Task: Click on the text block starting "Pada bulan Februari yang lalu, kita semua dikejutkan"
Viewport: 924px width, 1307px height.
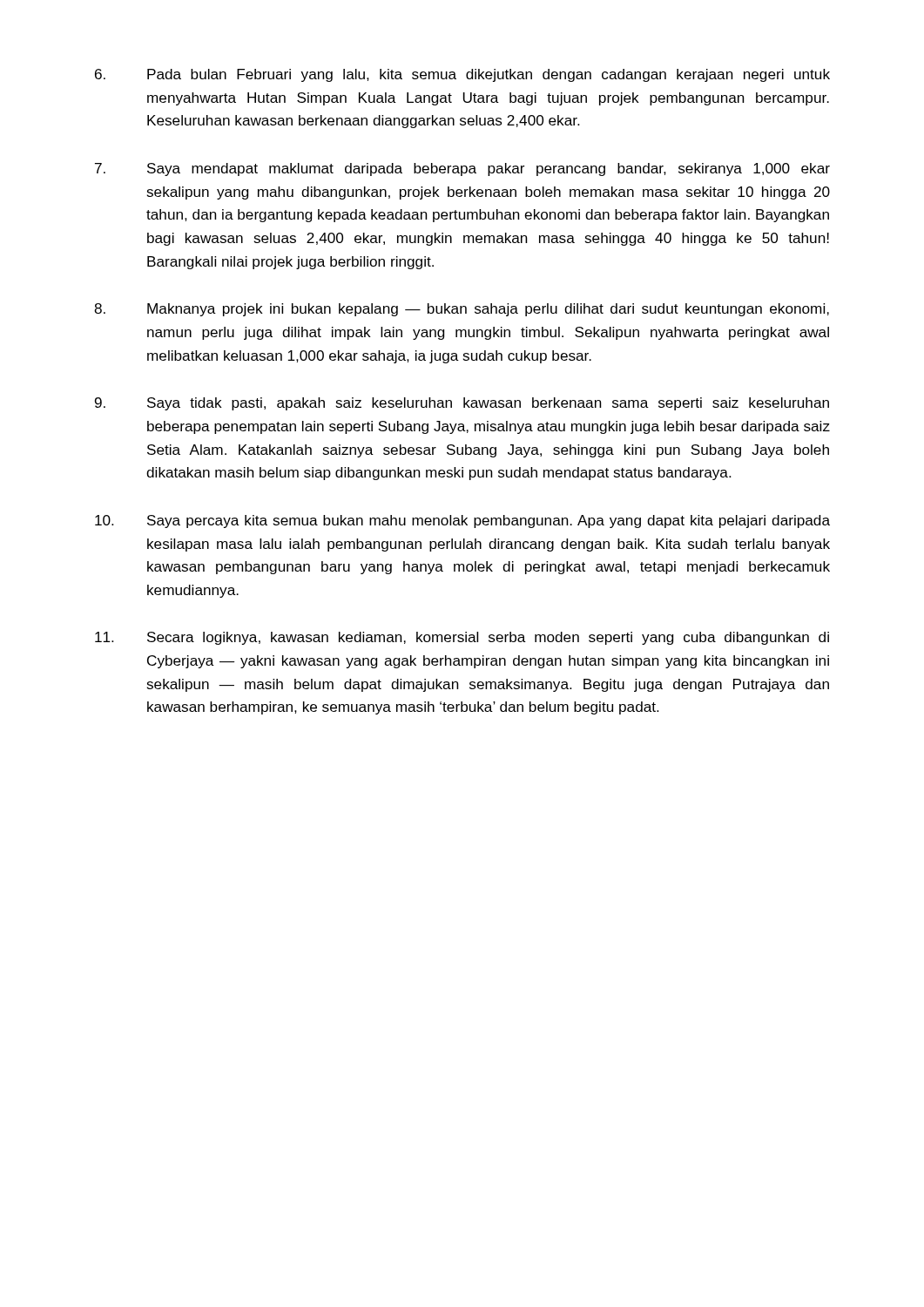Action: (462, 98)
